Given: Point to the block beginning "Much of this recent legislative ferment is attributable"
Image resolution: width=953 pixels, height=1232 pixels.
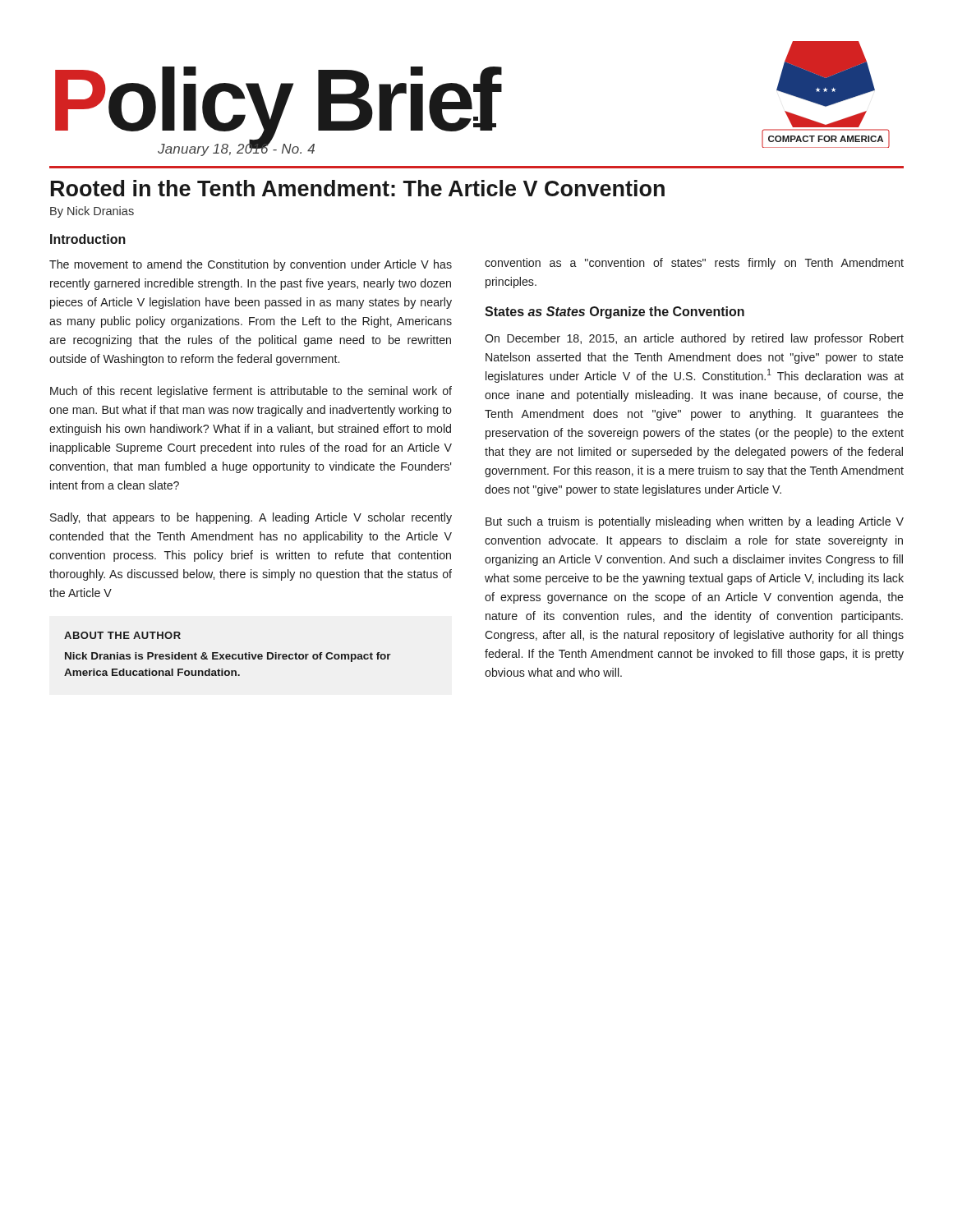Looking at the screenshot, I should (x=251, y=438).
